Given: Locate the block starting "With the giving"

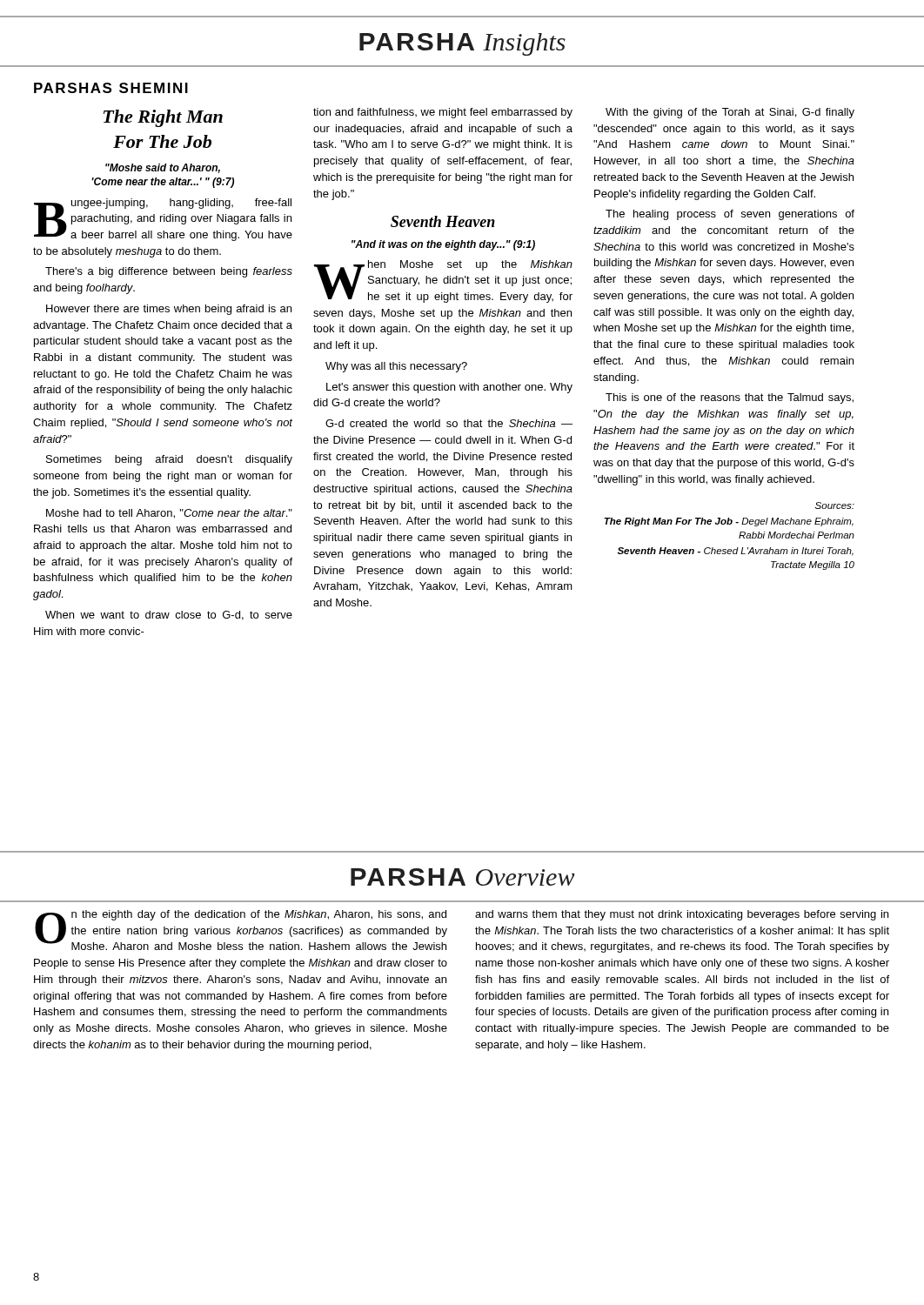Looking at the screenshot, I should click(724, 296).
